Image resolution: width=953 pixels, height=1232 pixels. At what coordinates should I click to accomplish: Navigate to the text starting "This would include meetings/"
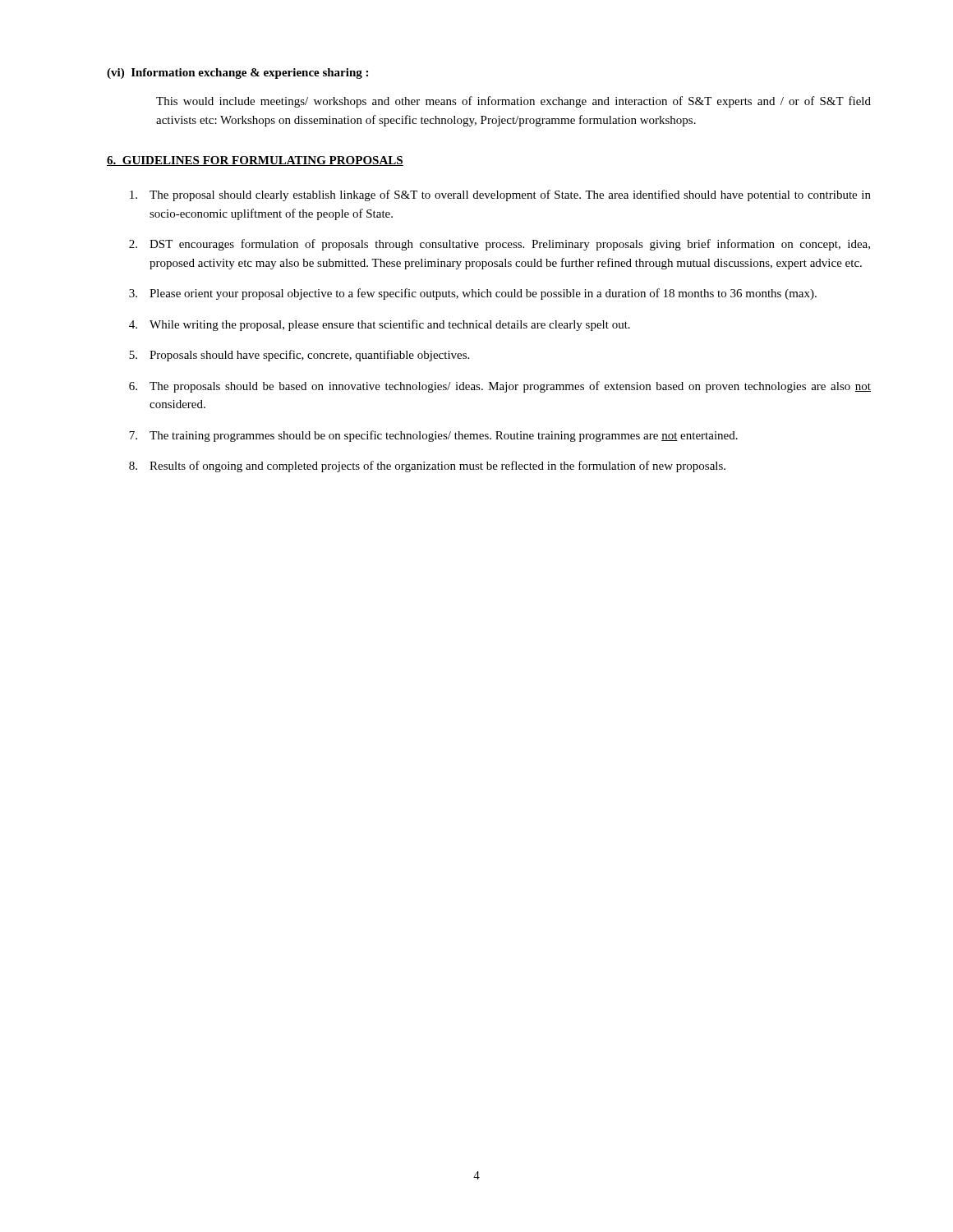point(513,111)
